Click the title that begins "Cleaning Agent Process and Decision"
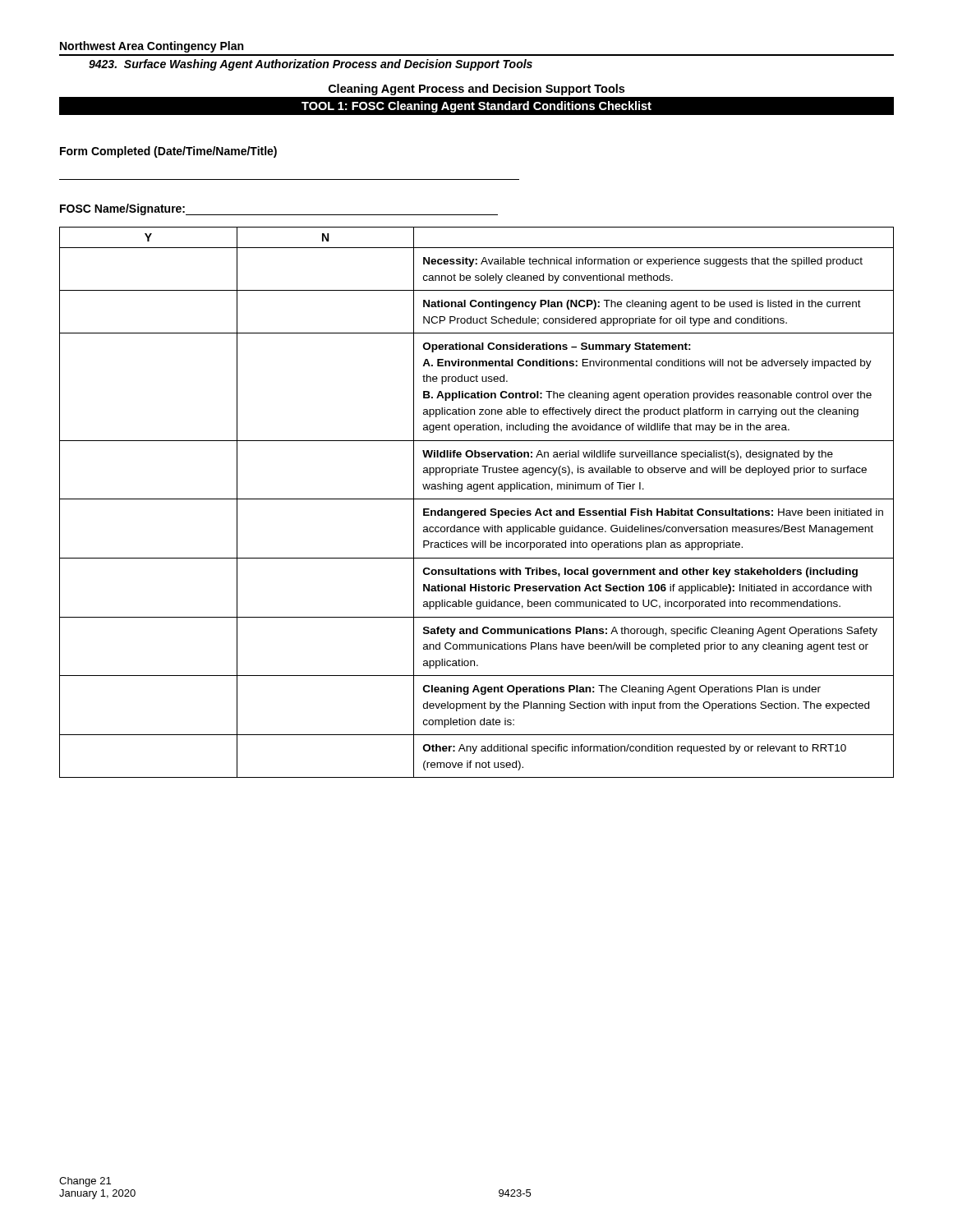The image size is (953, 1232). [476, 99]
